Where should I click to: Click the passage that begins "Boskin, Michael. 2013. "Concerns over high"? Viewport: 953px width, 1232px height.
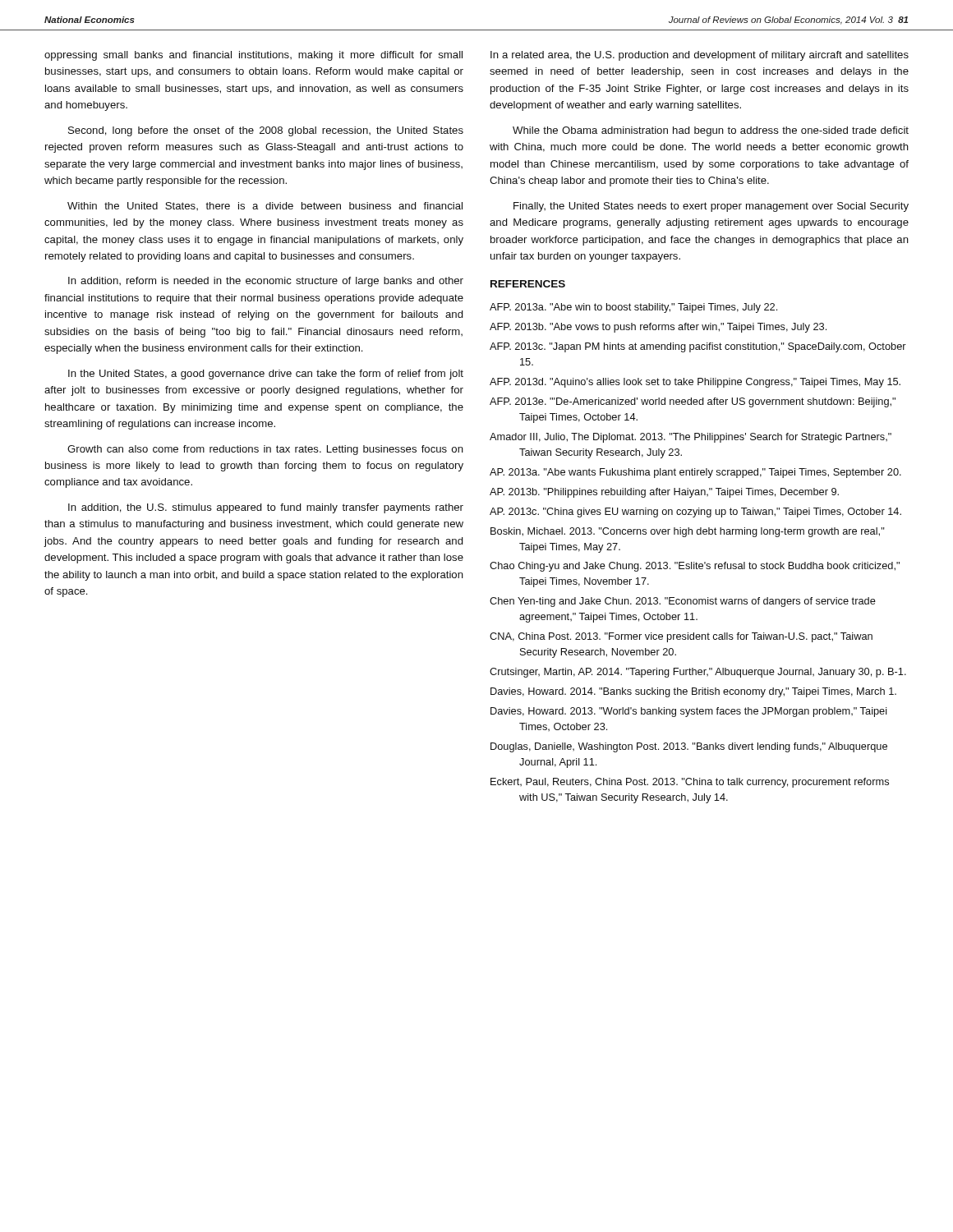click(x=687, y=538)
